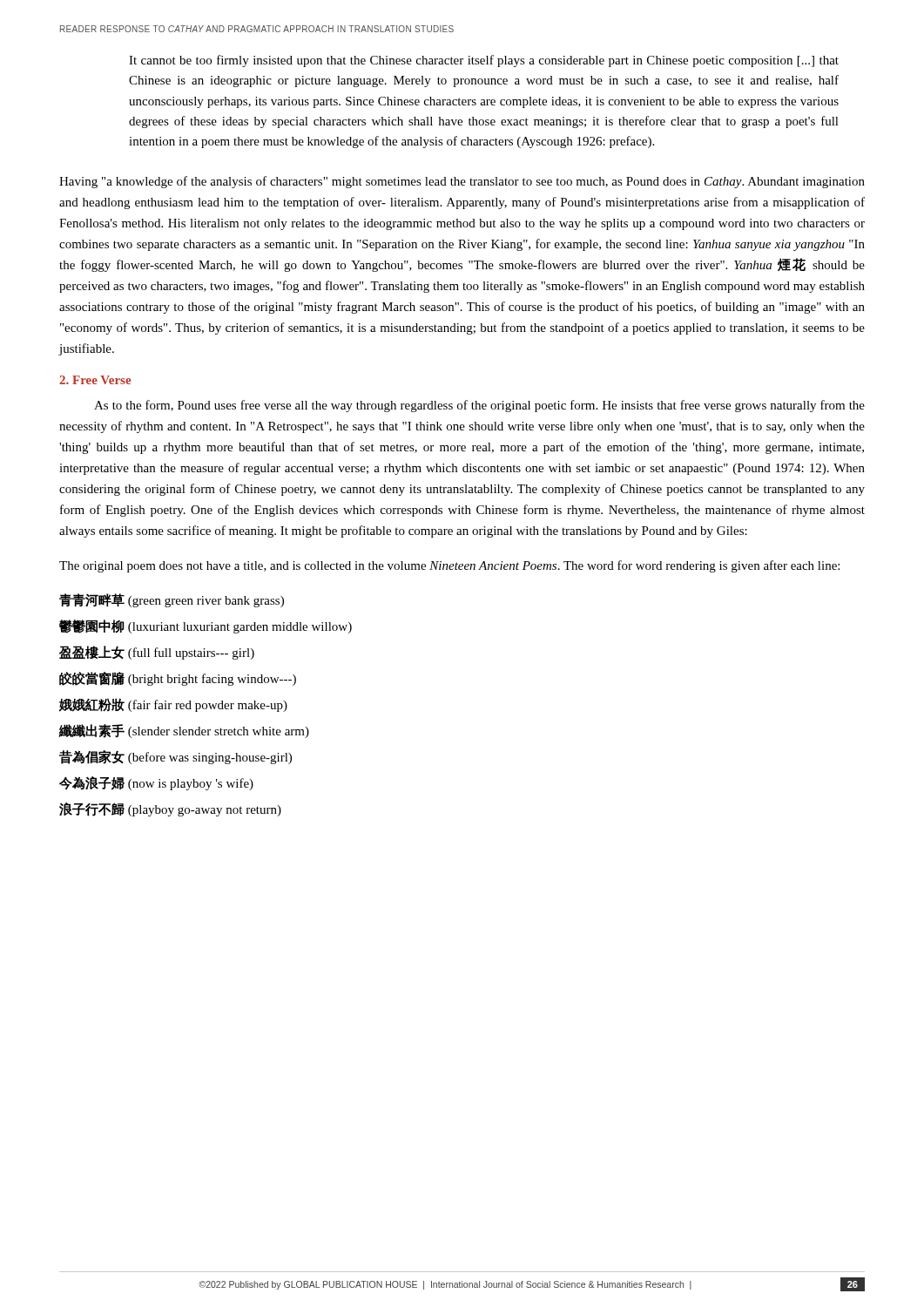Click on the text block starting "2. Free Verse"
The height and width of the screenshot is (1307, 924).
coord(95,380)
